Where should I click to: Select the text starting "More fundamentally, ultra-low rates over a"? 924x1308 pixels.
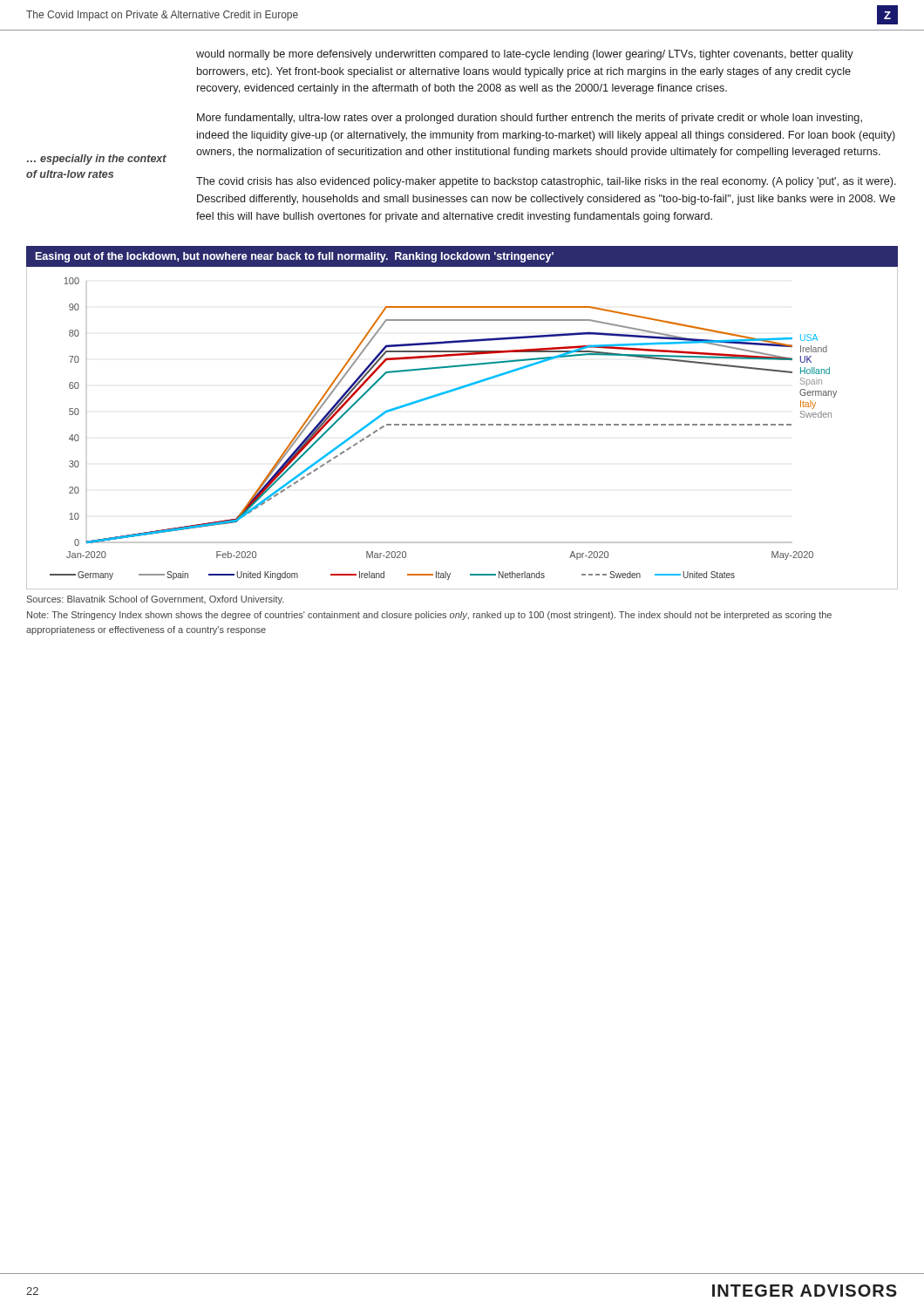(546, 135)
